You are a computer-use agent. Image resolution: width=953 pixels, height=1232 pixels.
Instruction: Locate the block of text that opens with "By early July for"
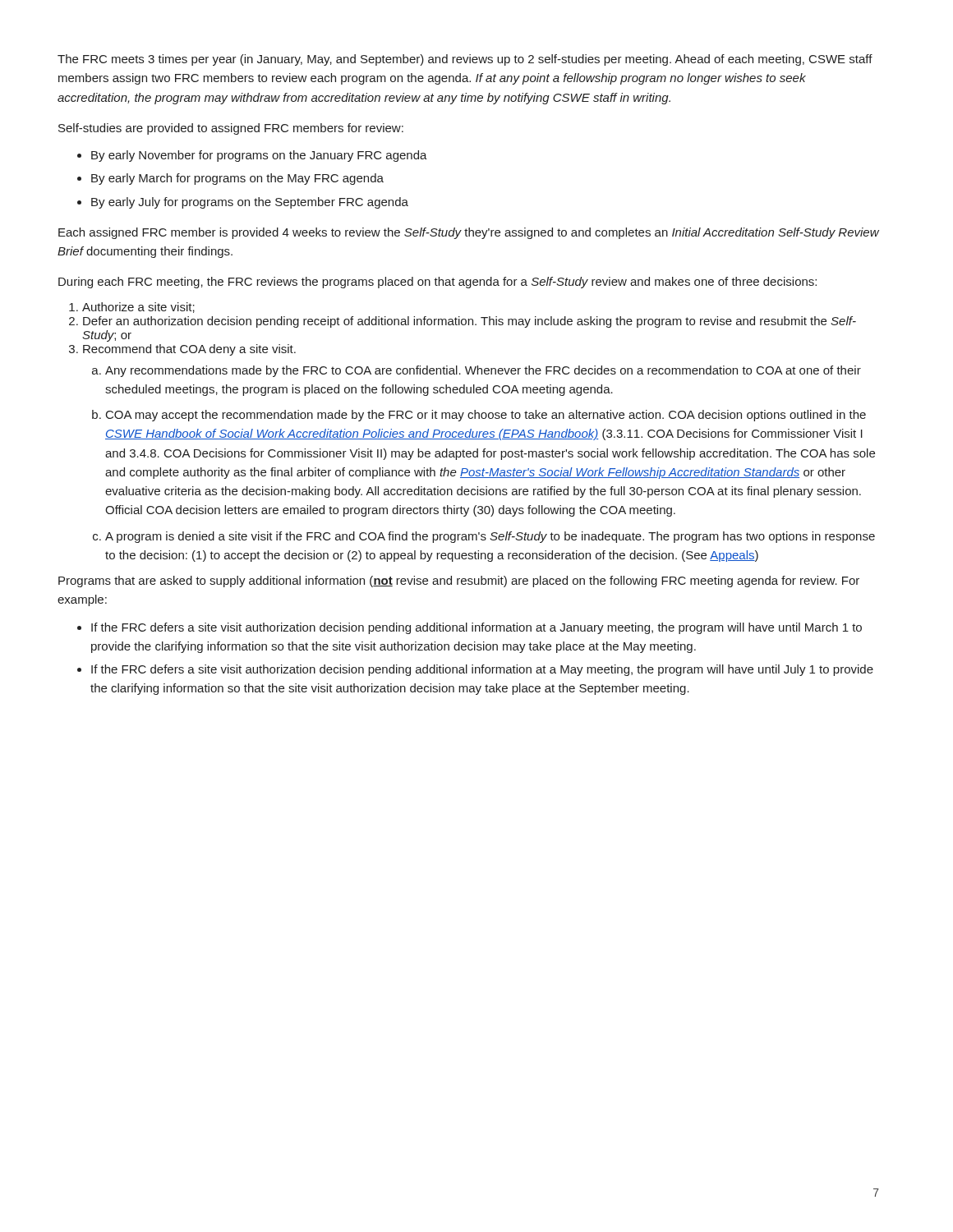[250, 203]
